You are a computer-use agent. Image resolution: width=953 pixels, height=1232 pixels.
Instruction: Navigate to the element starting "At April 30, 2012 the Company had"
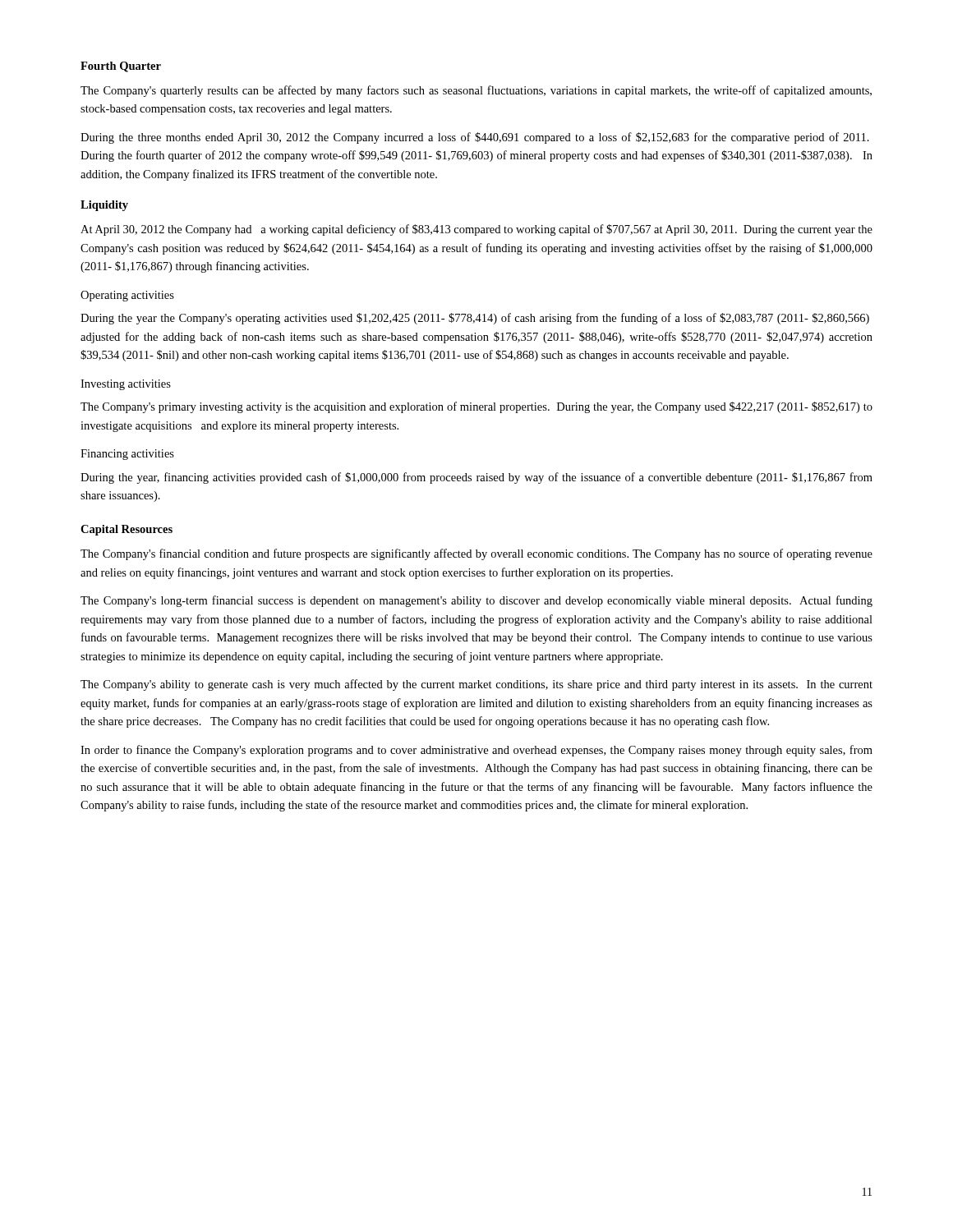(476, 248)
